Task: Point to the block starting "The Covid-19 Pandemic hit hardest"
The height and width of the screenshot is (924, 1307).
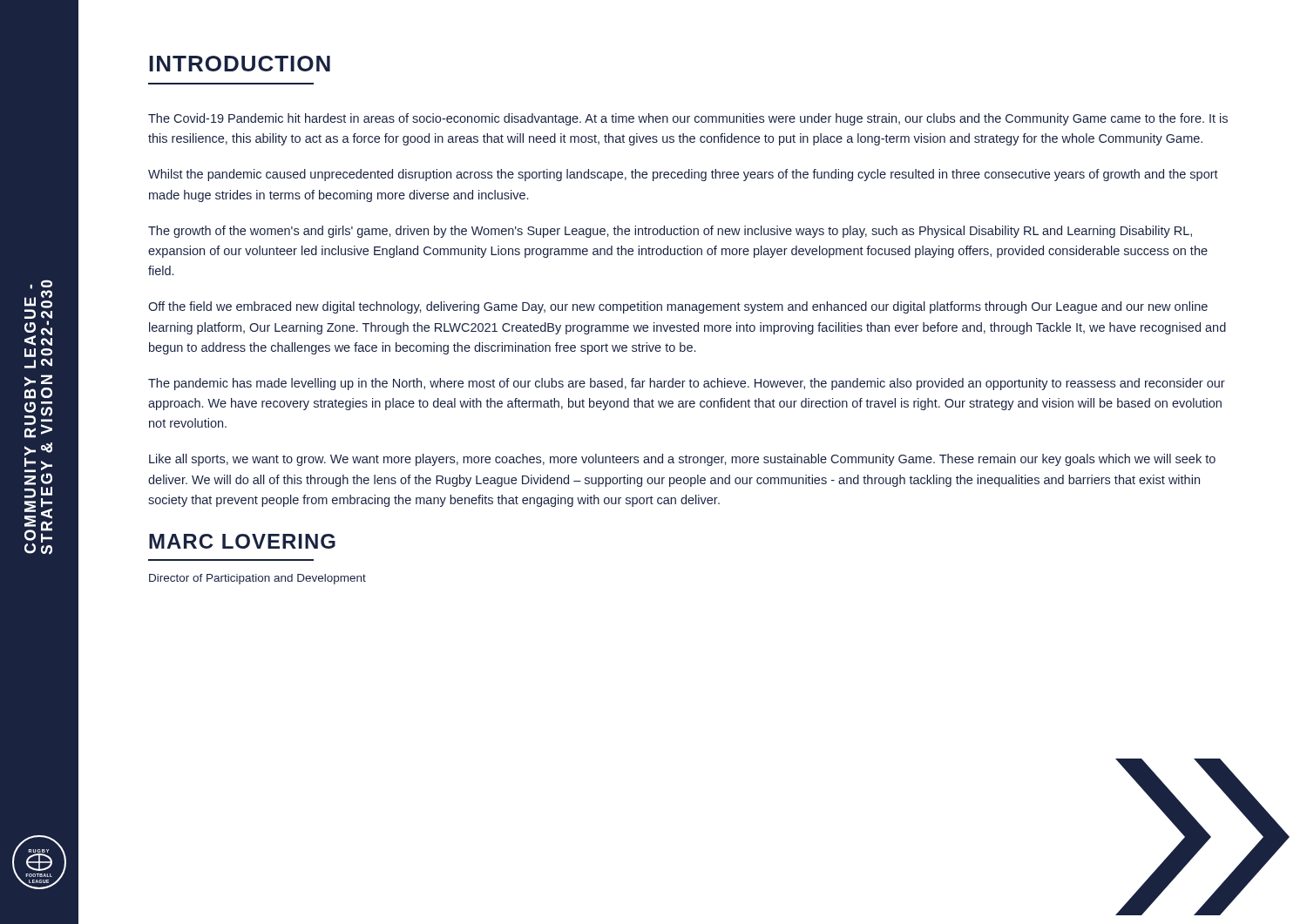Action: pos(693,129)
